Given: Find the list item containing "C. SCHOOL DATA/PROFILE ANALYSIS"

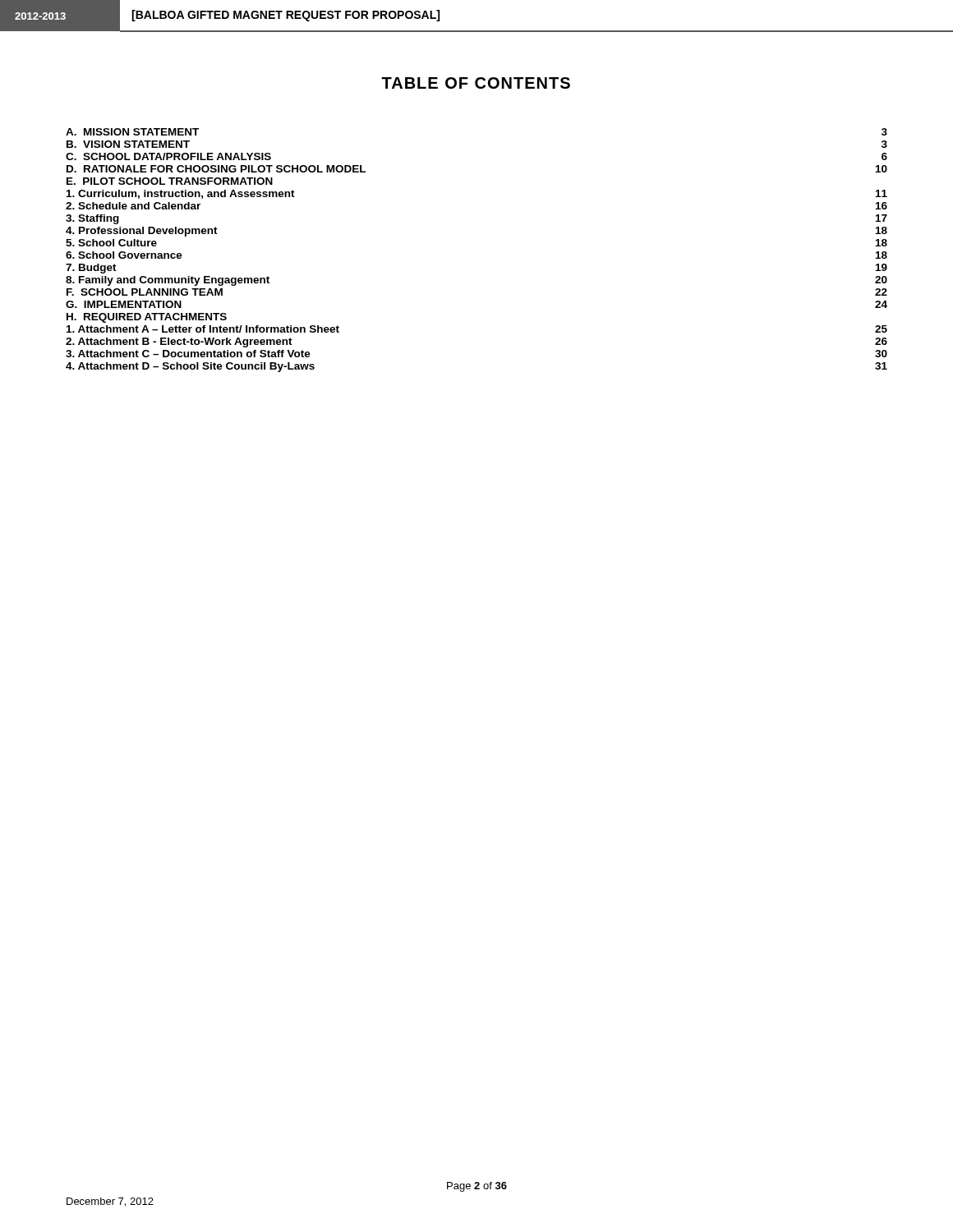Looking at the screenshot, I should tap(169, 156).
